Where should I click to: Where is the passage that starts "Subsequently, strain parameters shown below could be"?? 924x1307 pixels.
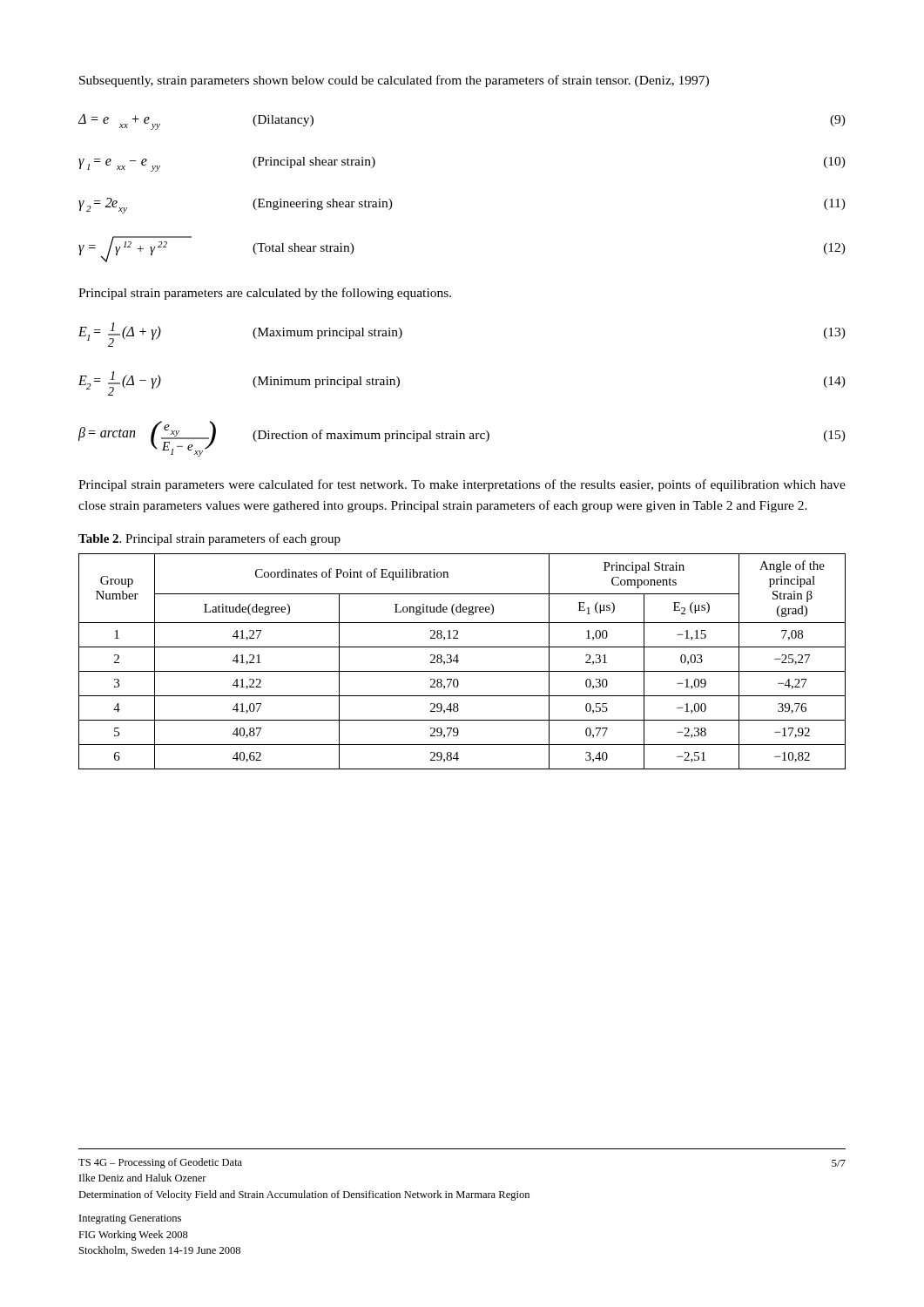point(394,80)
